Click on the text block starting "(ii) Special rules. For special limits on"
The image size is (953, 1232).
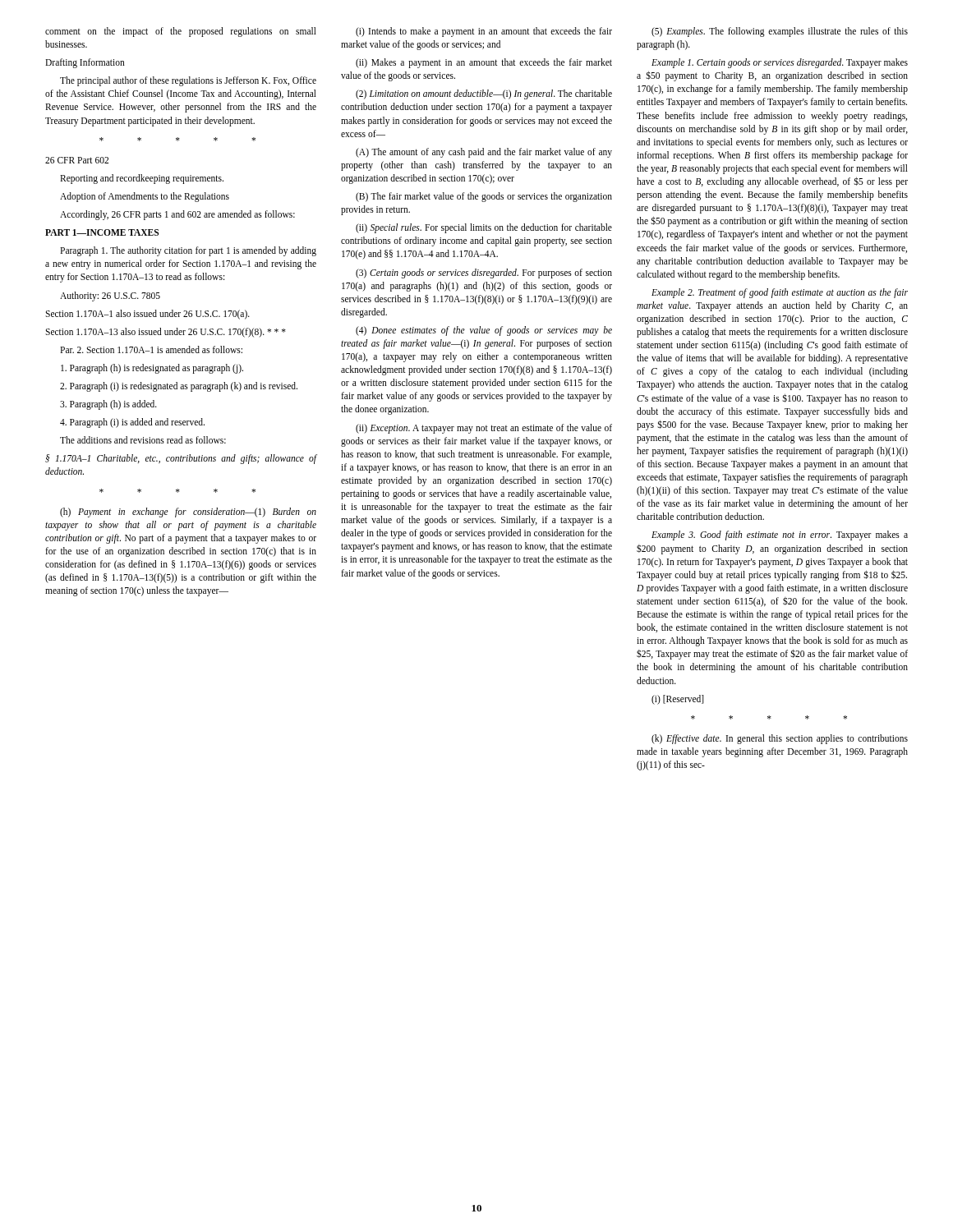(476, 241)
